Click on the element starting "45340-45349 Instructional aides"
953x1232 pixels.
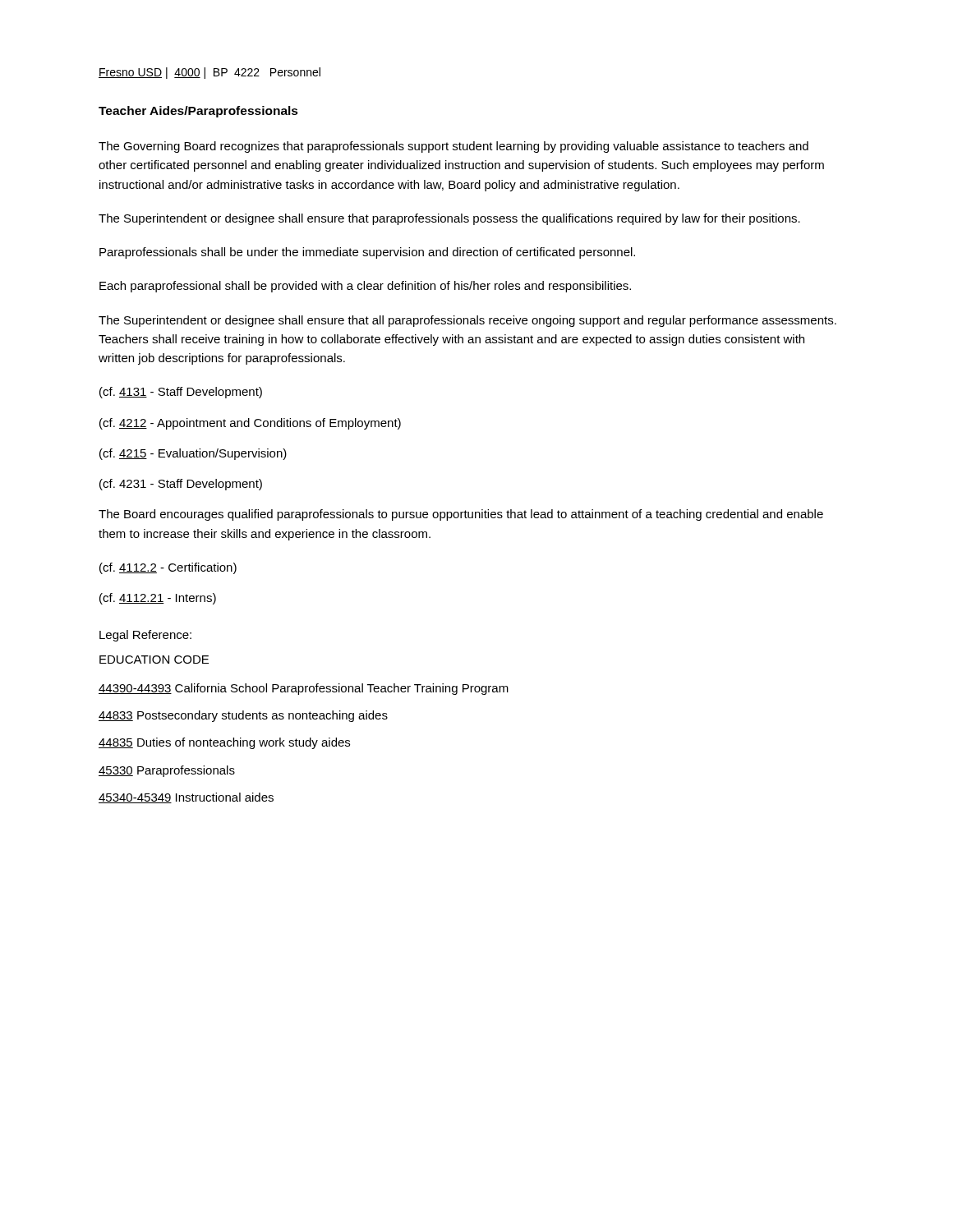click(186, 797)
